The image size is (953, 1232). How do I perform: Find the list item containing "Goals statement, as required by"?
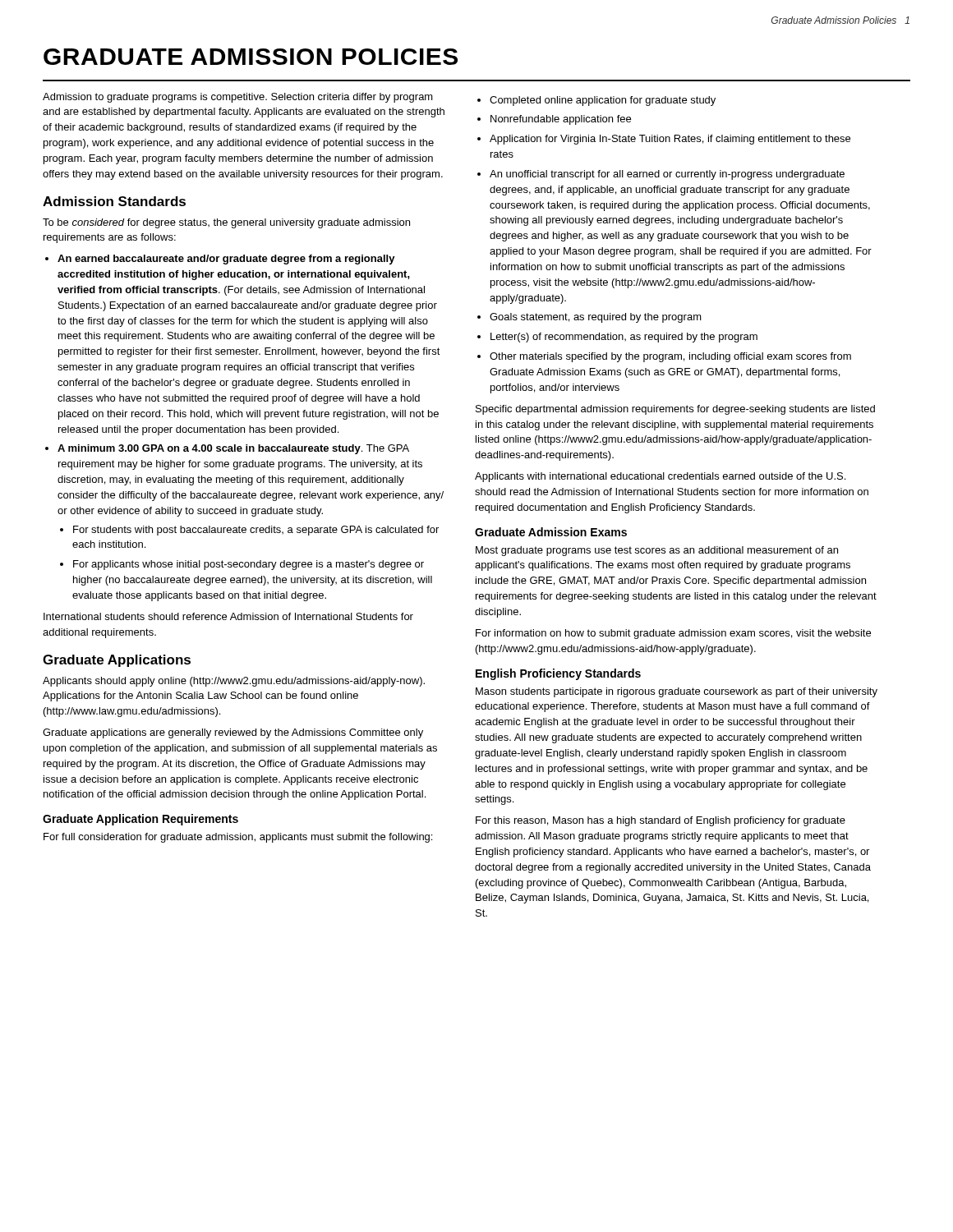coord(596,317)
